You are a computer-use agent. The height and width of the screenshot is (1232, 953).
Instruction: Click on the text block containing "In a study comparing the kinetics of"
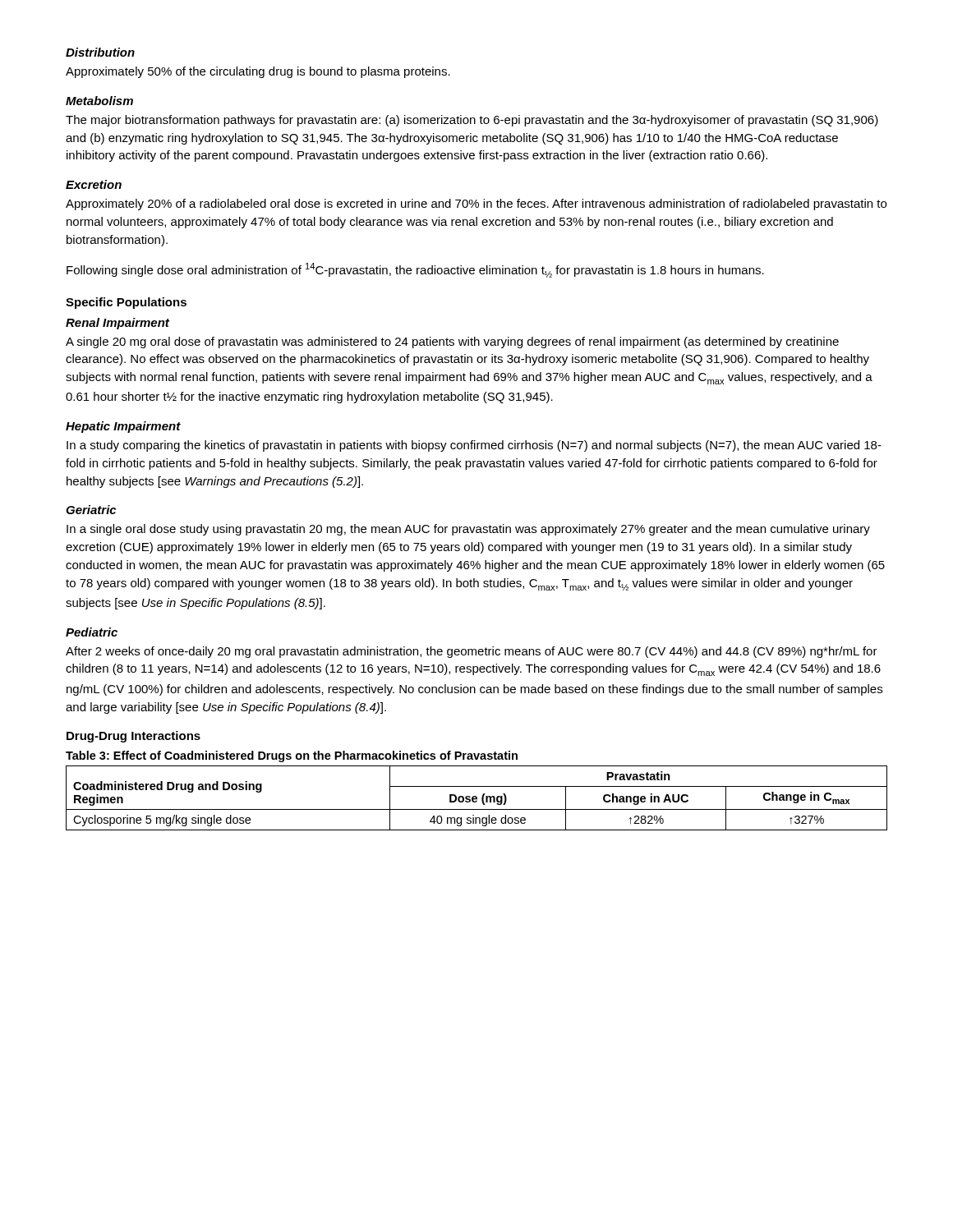point(474,463)
